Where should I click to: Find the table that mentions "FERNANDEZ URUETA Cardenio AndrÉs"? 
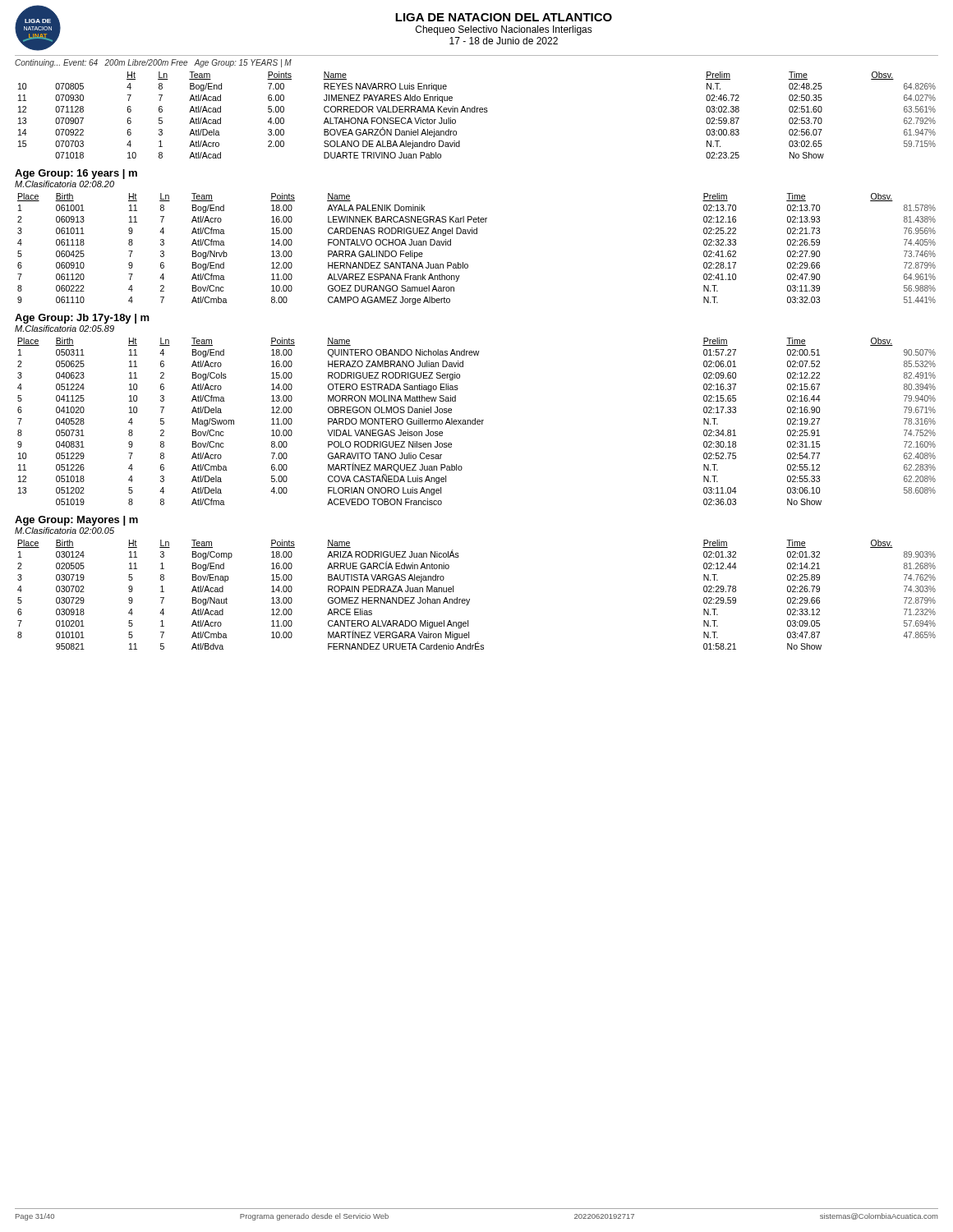point(476,595)
